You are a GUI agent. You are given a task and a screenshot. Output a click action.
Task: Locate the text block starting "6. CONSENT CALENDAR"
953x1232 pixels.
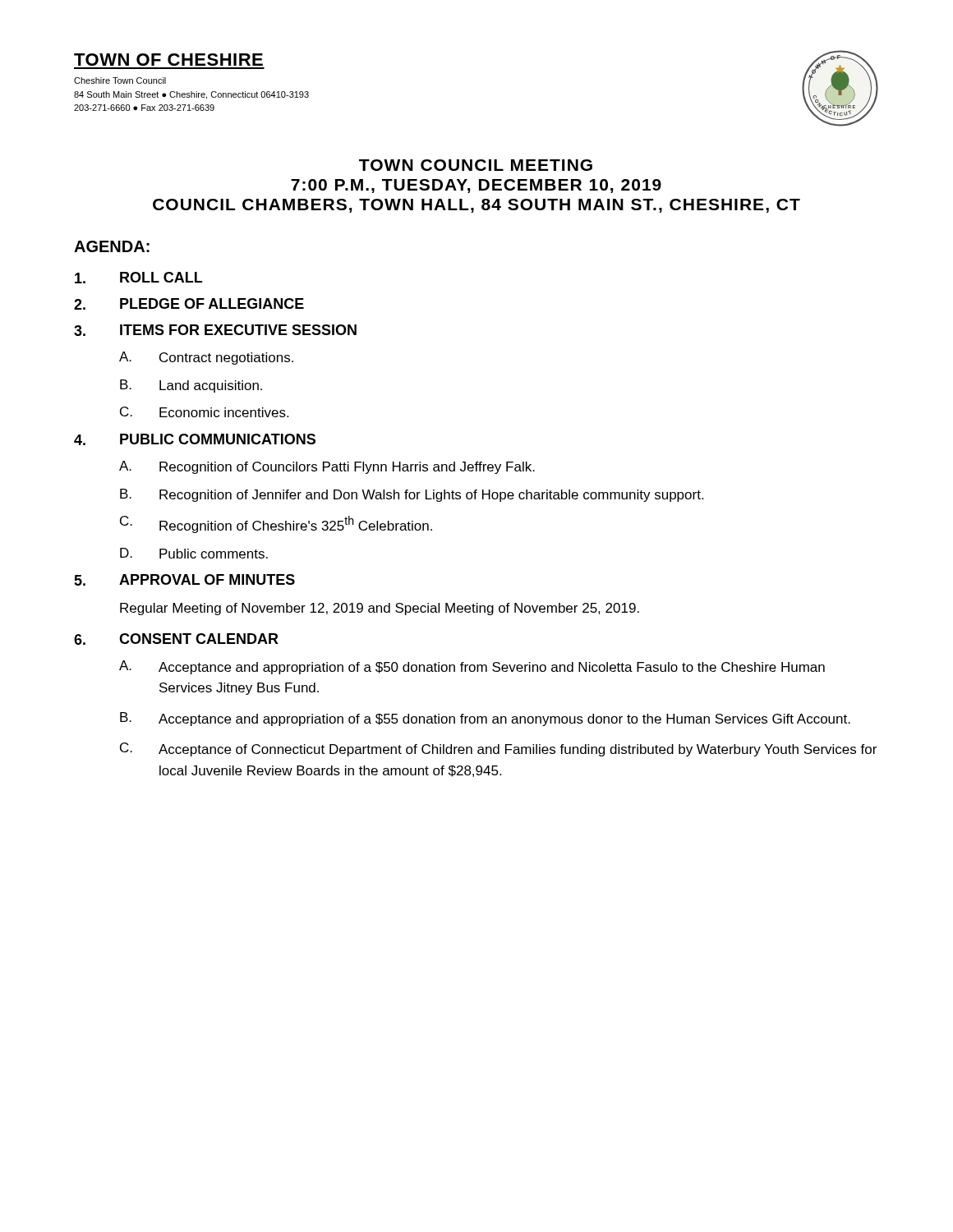tap(176, 639)
